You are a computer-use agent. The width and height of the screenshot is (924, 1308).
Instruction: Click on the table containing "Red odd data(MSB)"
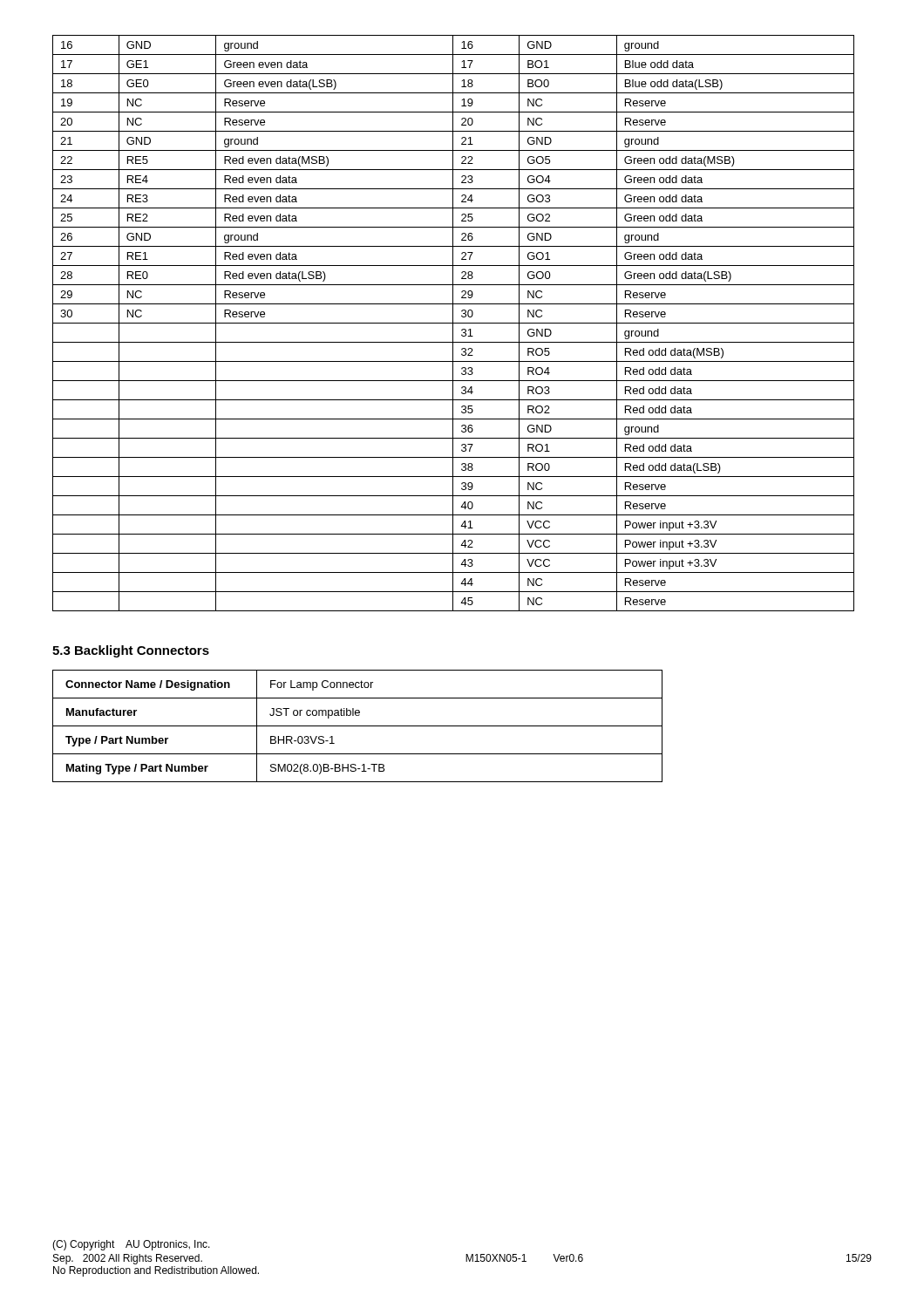click(462, 323)
